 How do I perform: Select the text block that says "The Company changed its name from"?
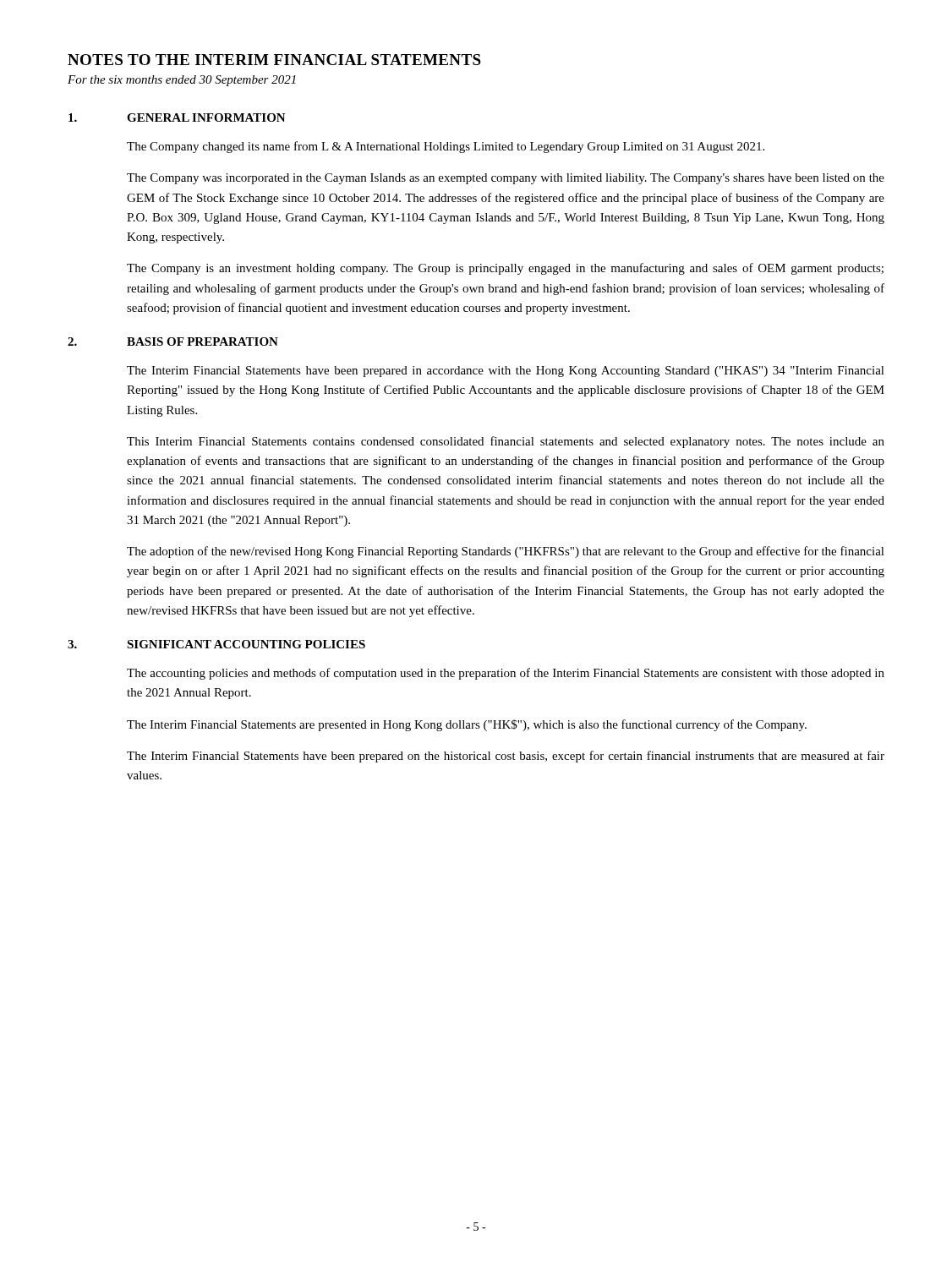point(446,146)
